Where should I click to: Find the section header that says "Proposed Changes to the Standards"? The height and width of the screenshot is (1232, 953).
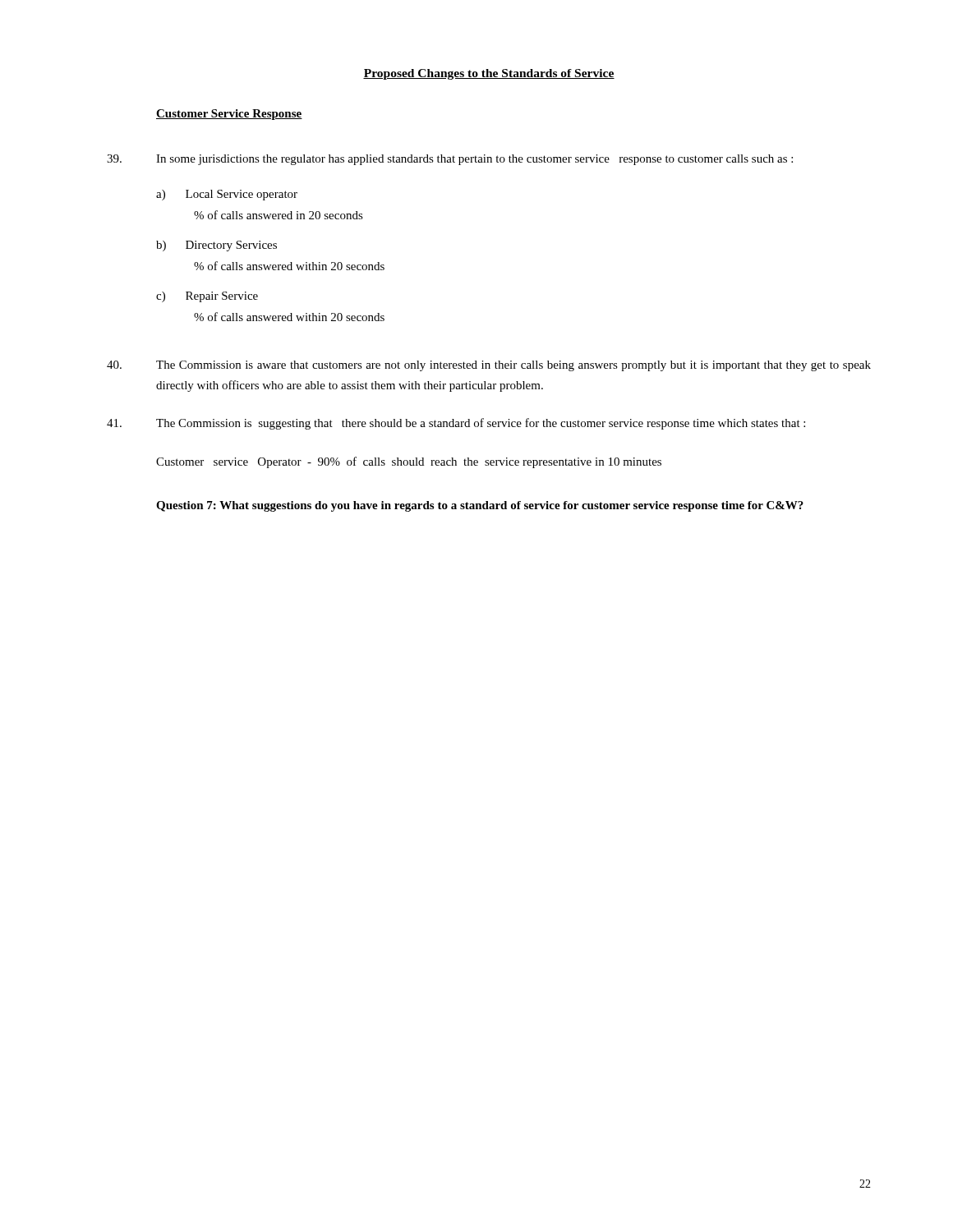coord(489,73)
